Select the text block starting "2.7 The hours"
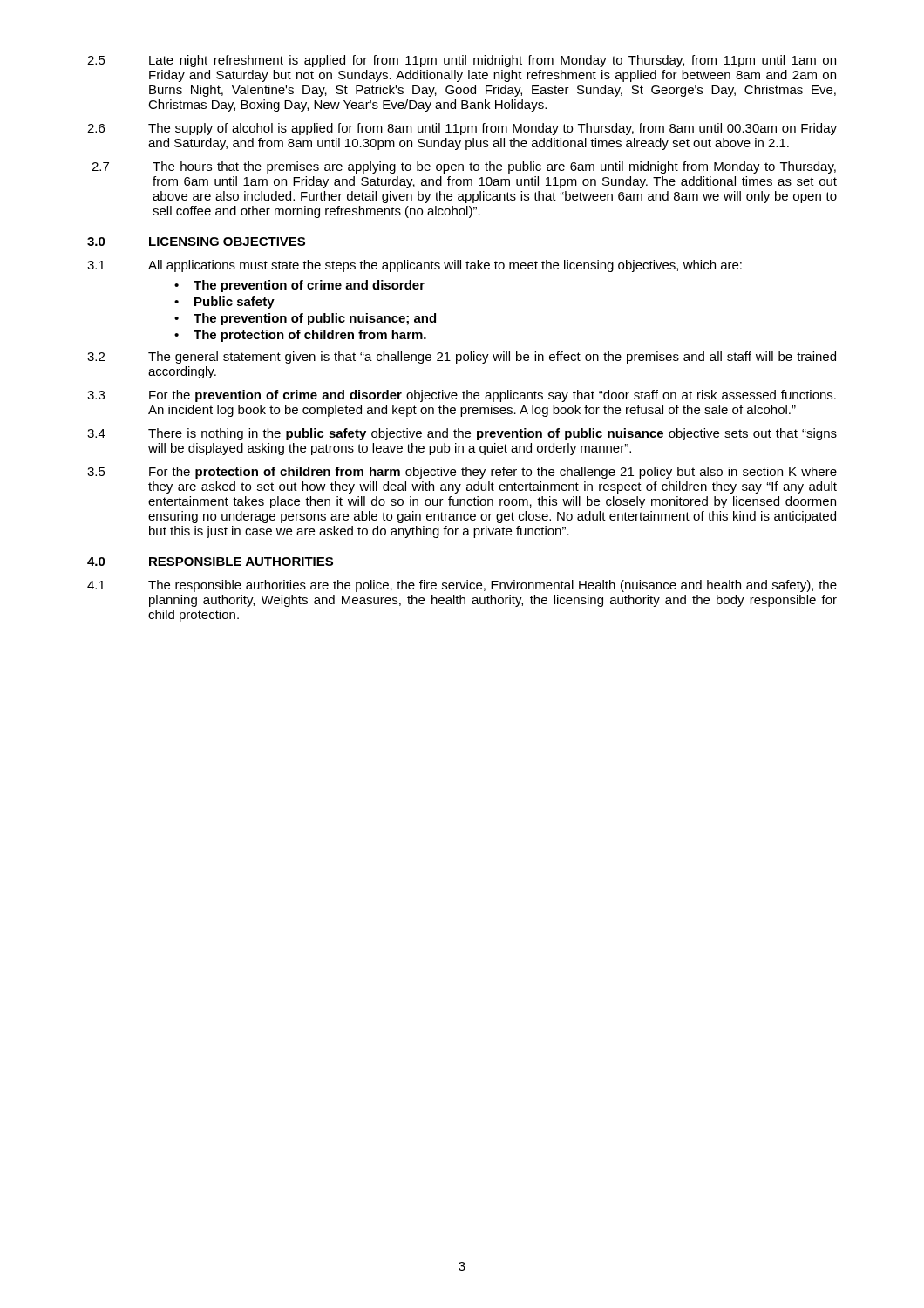This screenshot has height=1308, width=924. (462, 188)
